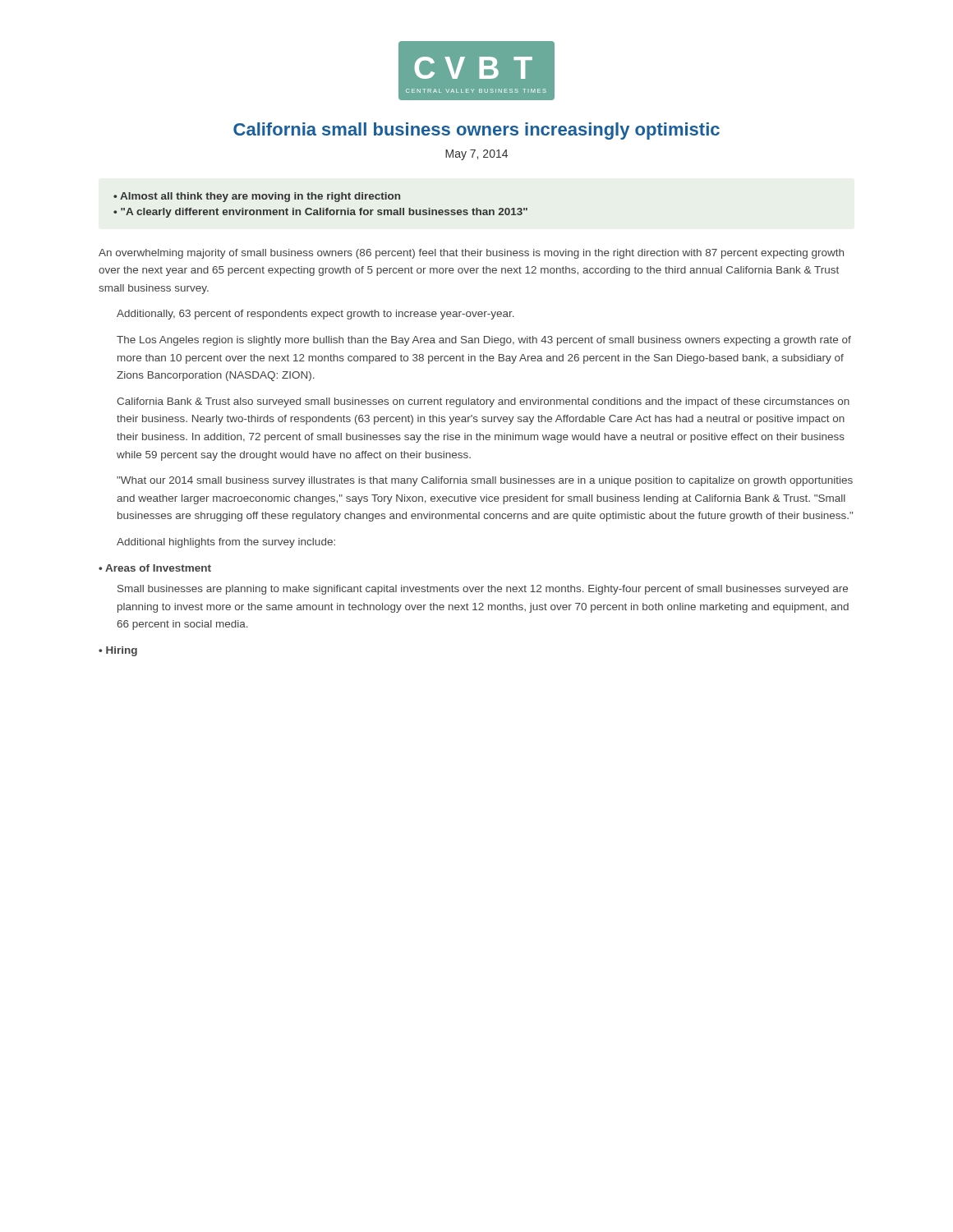
Task: Click on the list item containing "• Hiring"
Action: 118,650
